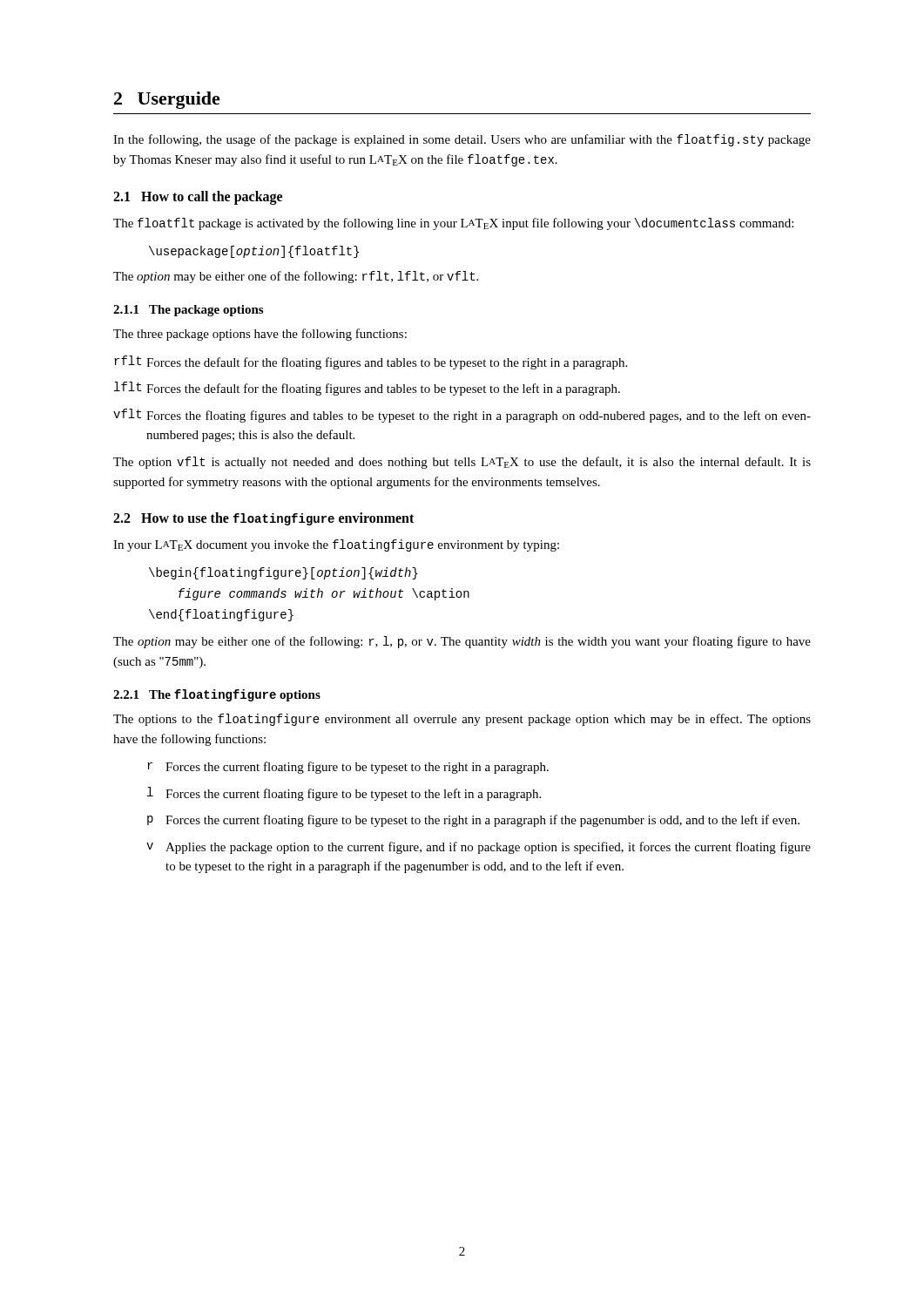Select the passage starting "vflt Forces the"
Screen dimensions: 1307x924
462,426
